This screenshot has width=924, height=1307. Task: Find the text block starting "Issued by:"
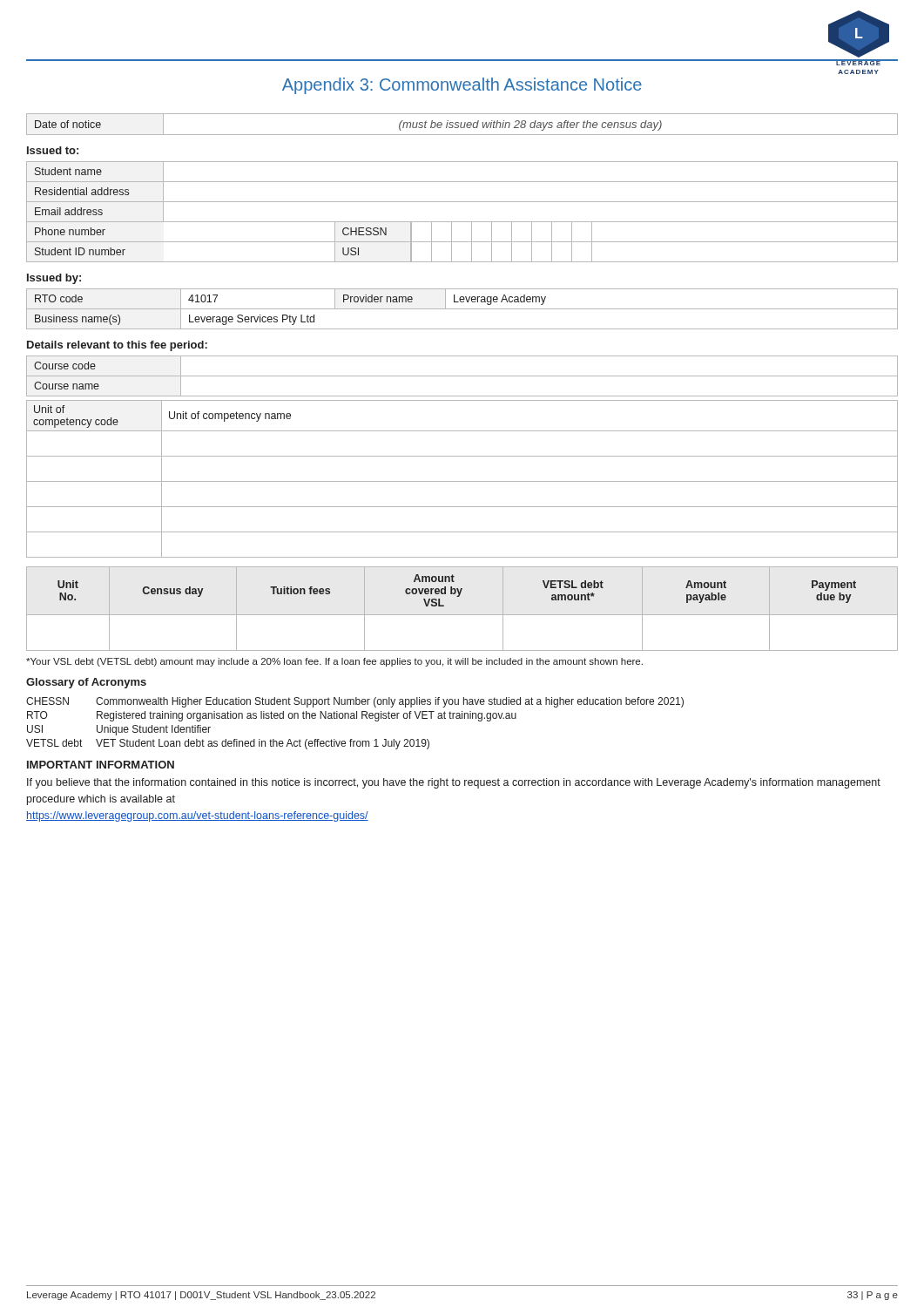pyautogui.click(x=54, y=277)
